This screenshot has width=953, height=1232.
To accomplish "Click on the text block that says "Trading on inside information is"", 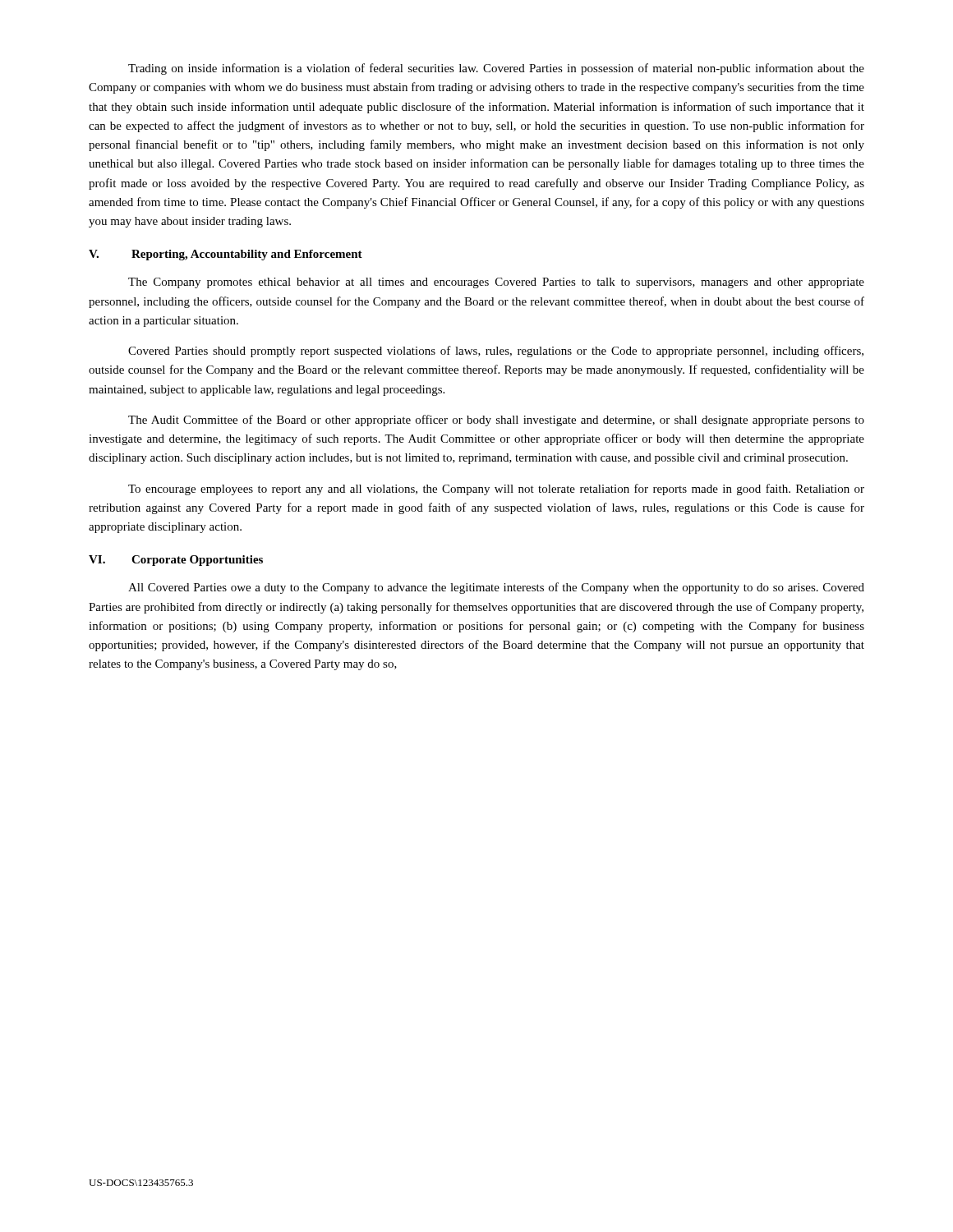I will (476, 145).
